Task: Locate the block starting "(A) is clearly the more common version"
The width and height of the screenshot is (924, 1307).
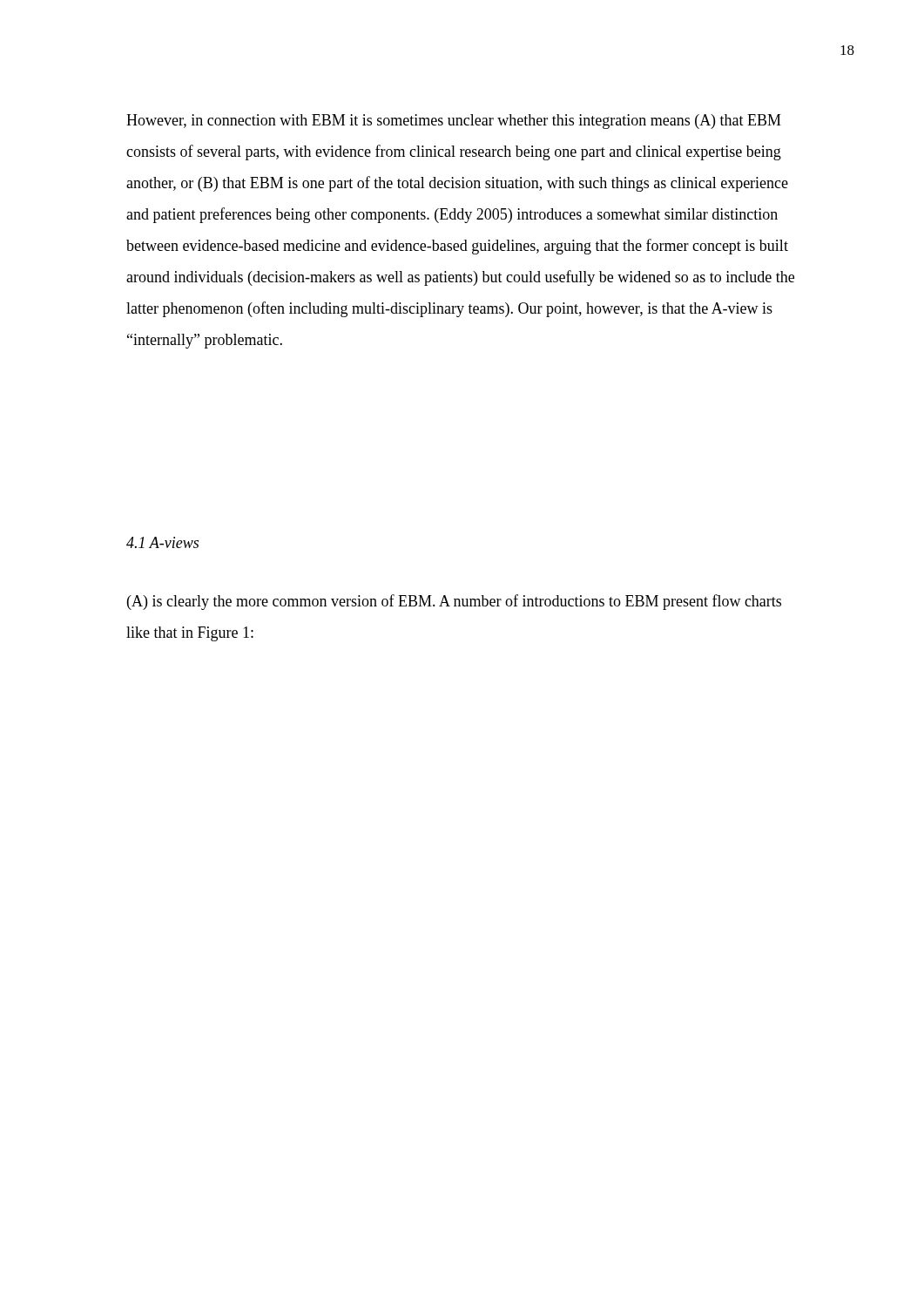Action: click(454, 617)
